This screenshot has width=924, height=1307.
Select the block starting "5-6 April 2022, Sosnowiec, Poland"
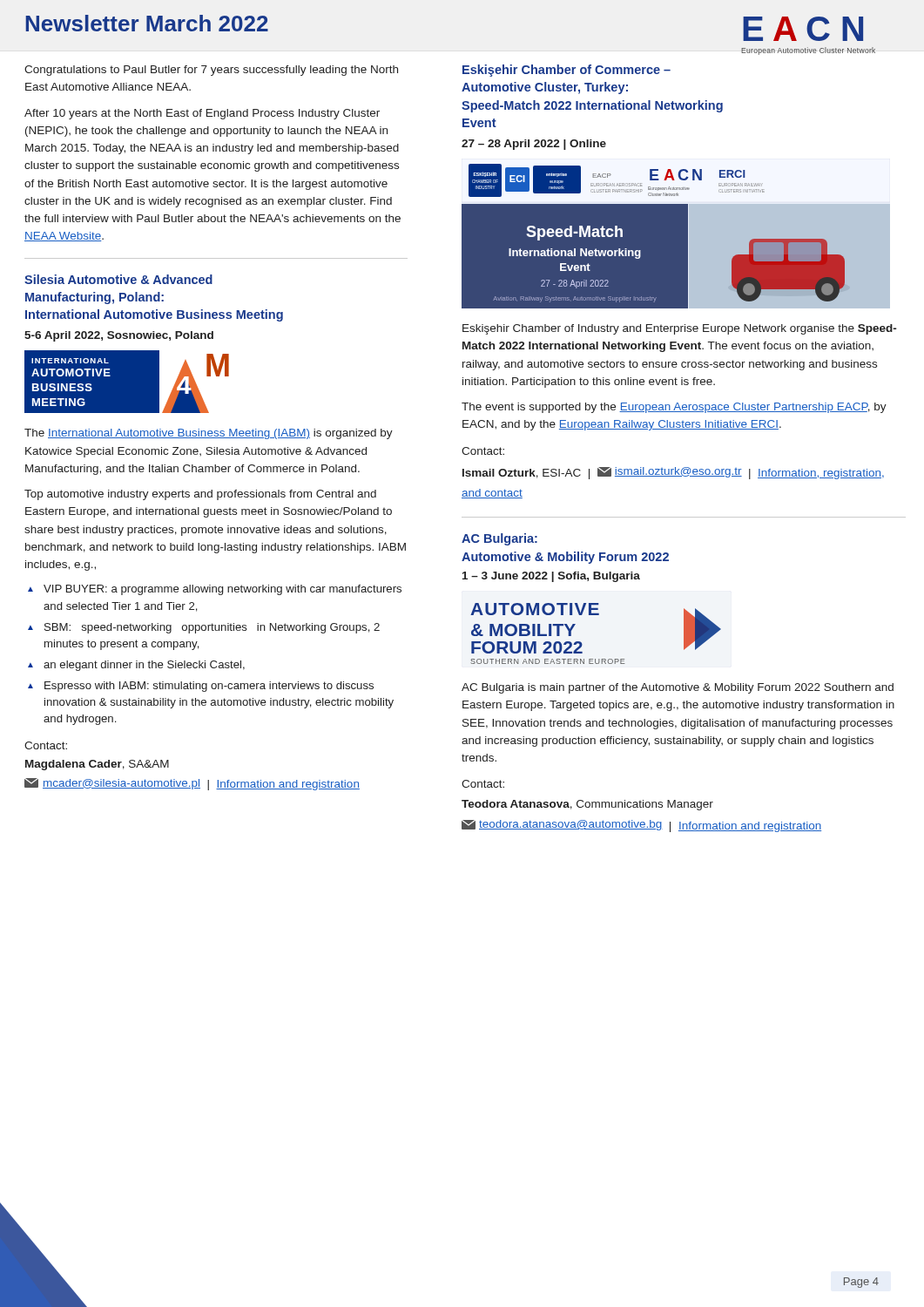click(x=119, y=335)
